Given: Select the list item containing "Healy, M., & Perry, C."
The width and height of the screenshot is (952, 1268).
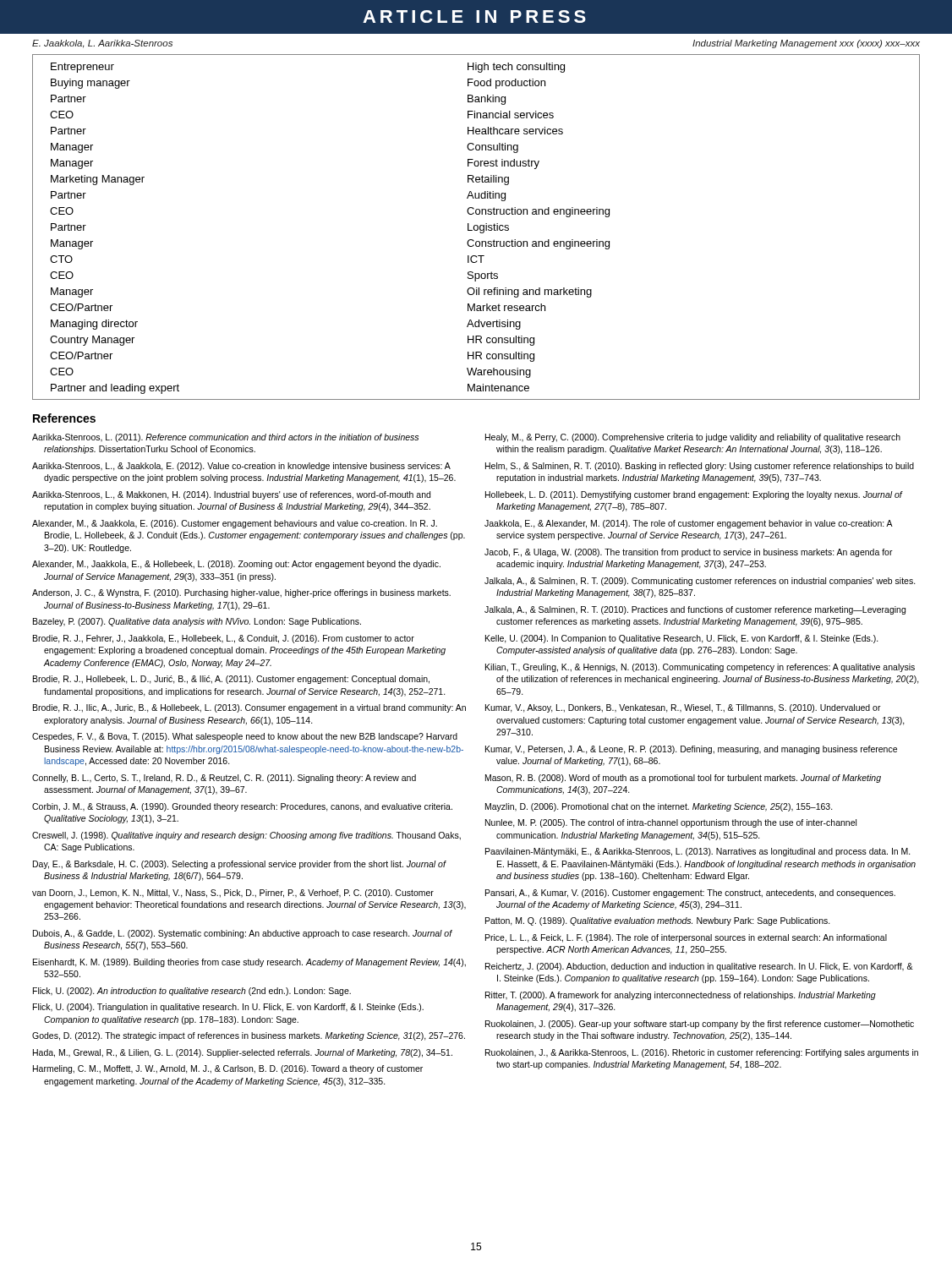Looking at the screenshot, I should tap(693, 443).
